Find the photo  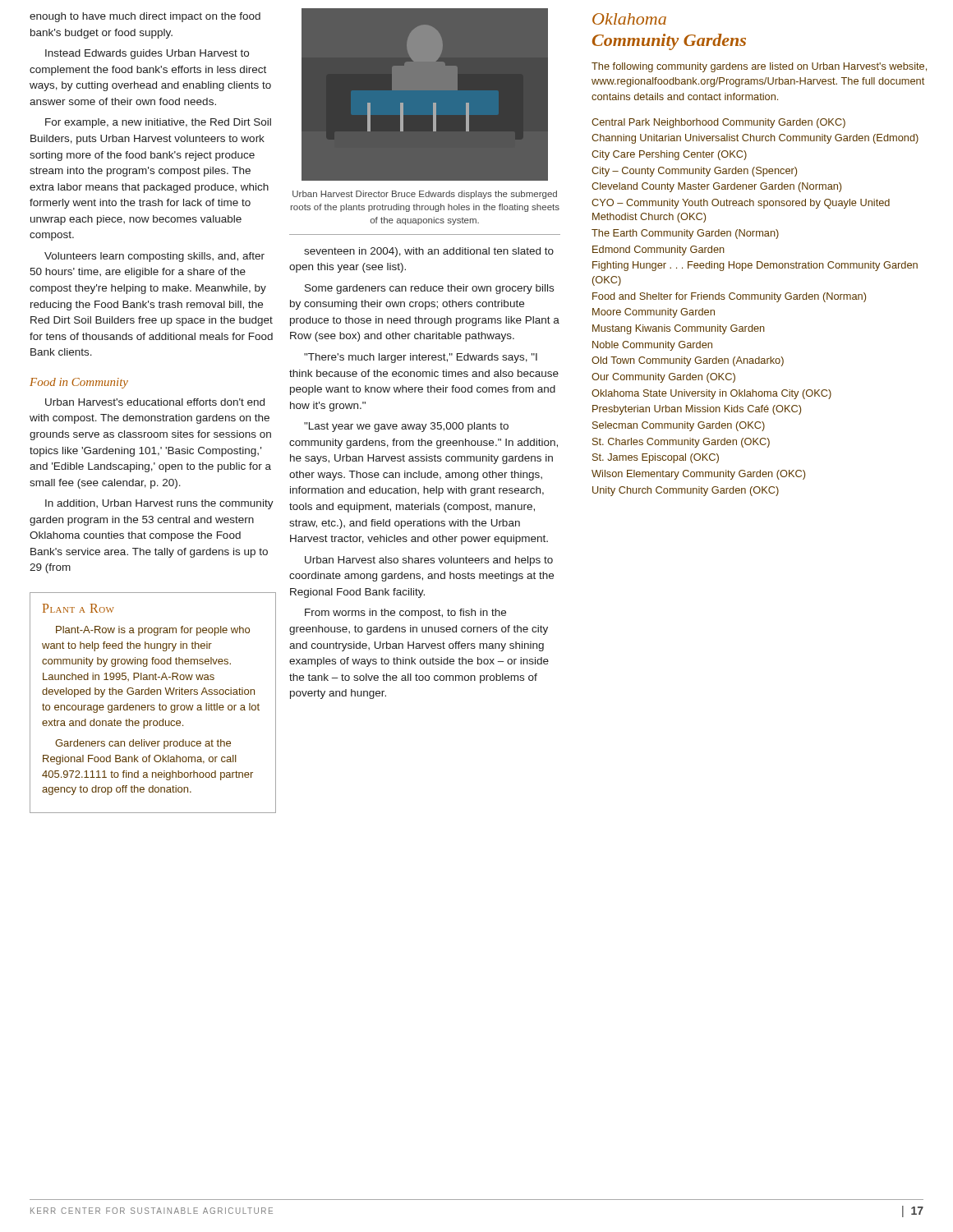pos(425,96)
